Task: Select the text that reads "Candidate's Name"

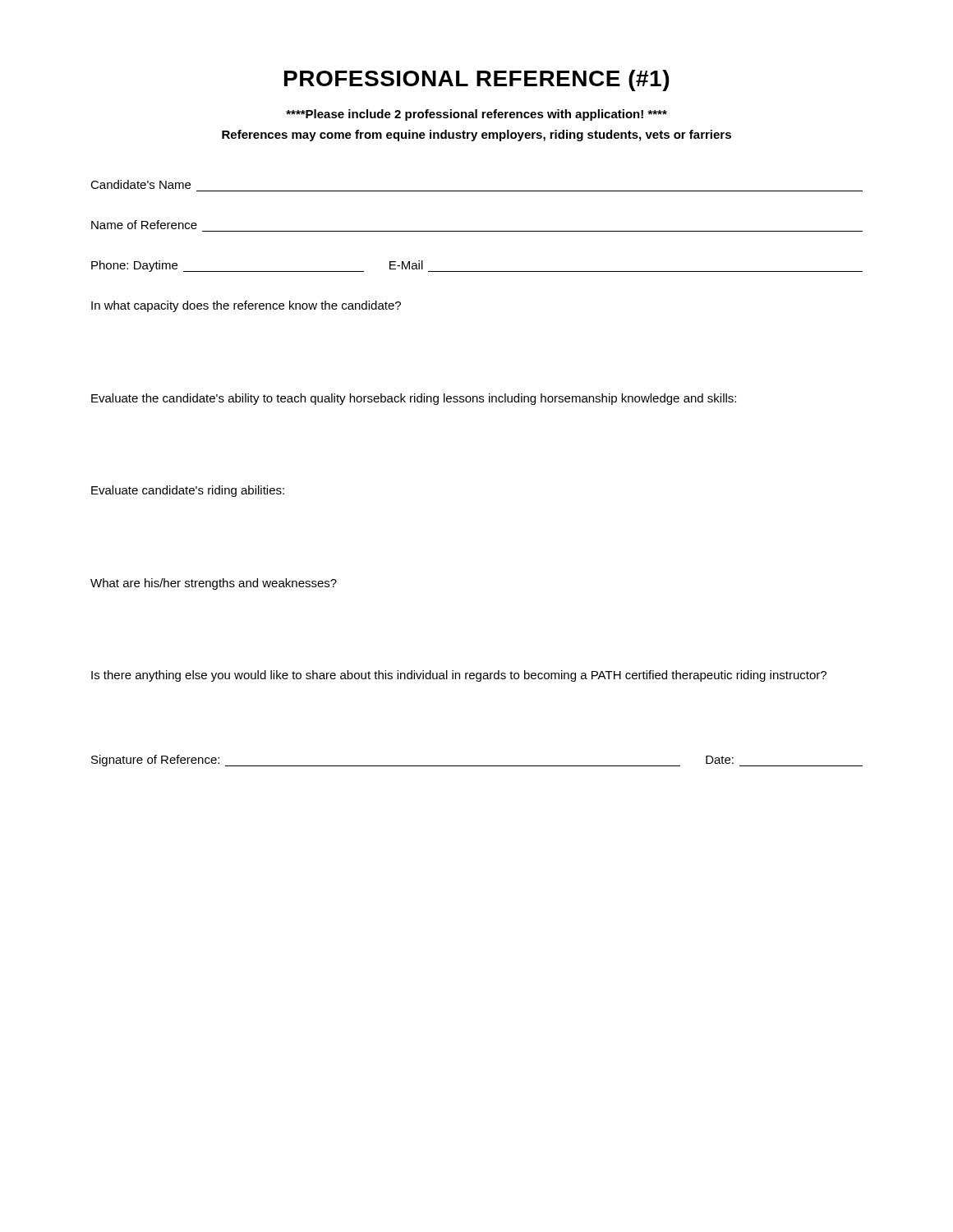Action: [x=476, y=184]
